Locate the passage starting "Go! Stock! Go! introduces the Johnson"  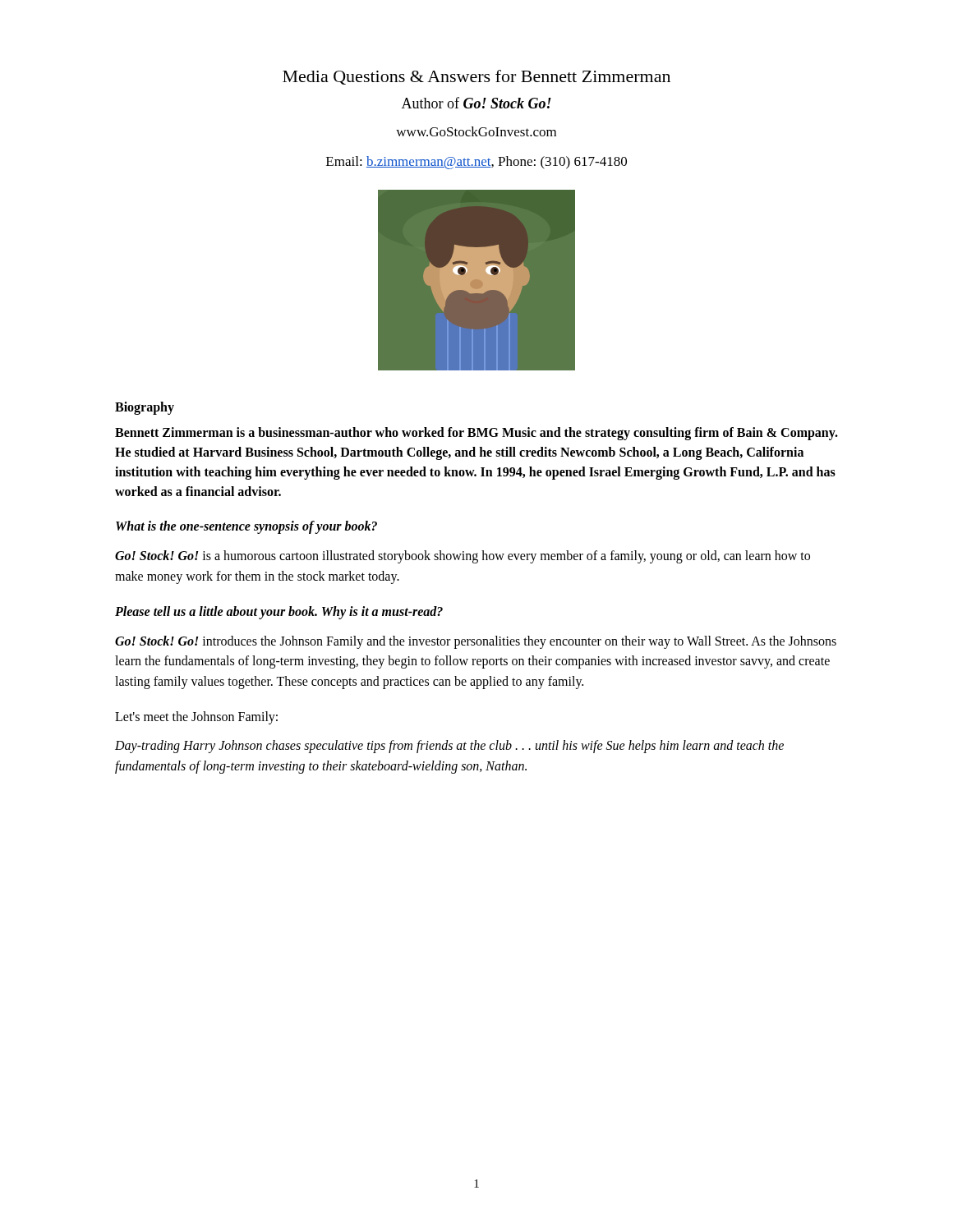[x=476, y=661]
